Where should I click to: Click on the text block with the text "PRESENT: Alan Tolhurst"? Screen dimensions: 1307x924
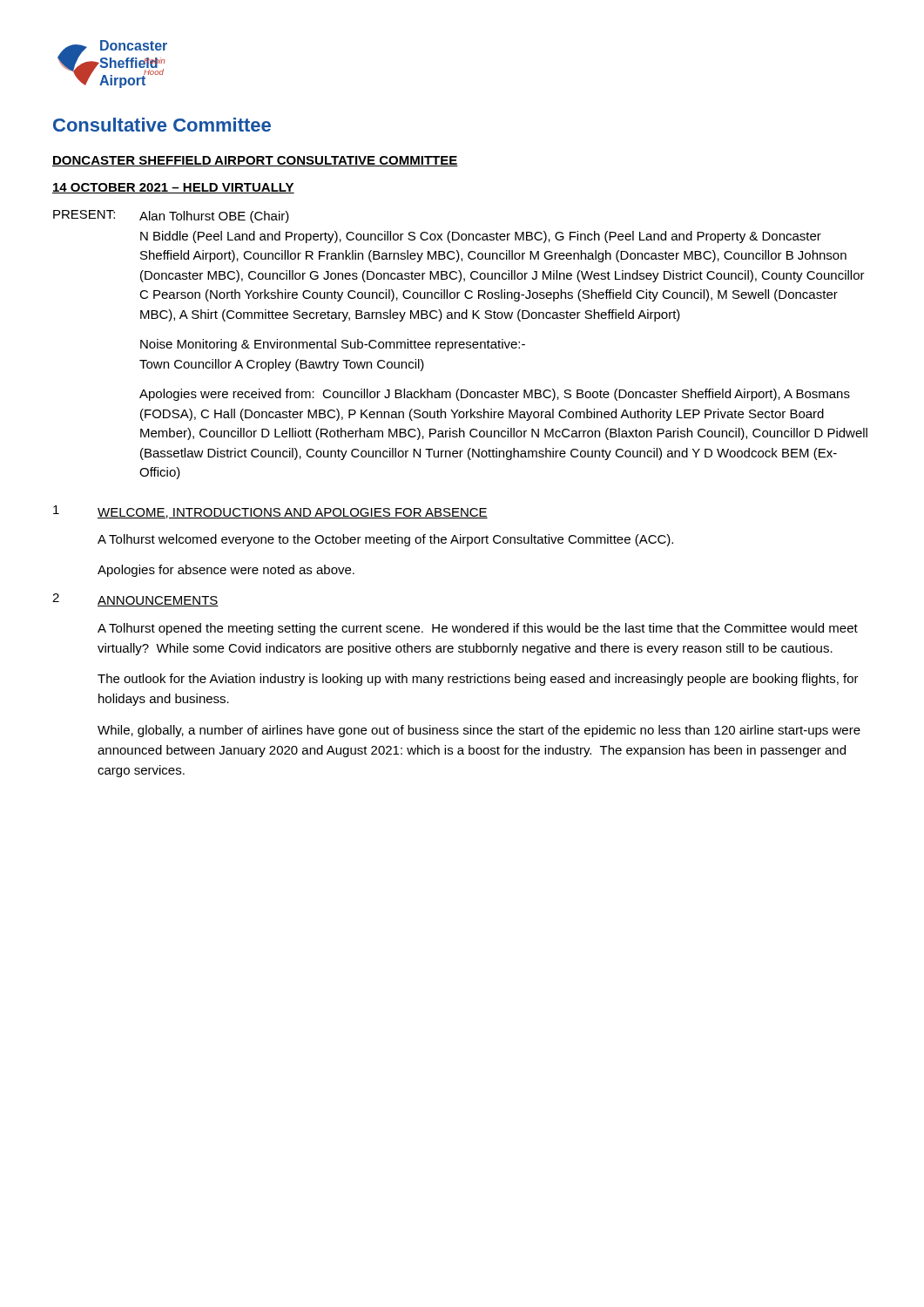pyautogui.click(x=462, y=350)
